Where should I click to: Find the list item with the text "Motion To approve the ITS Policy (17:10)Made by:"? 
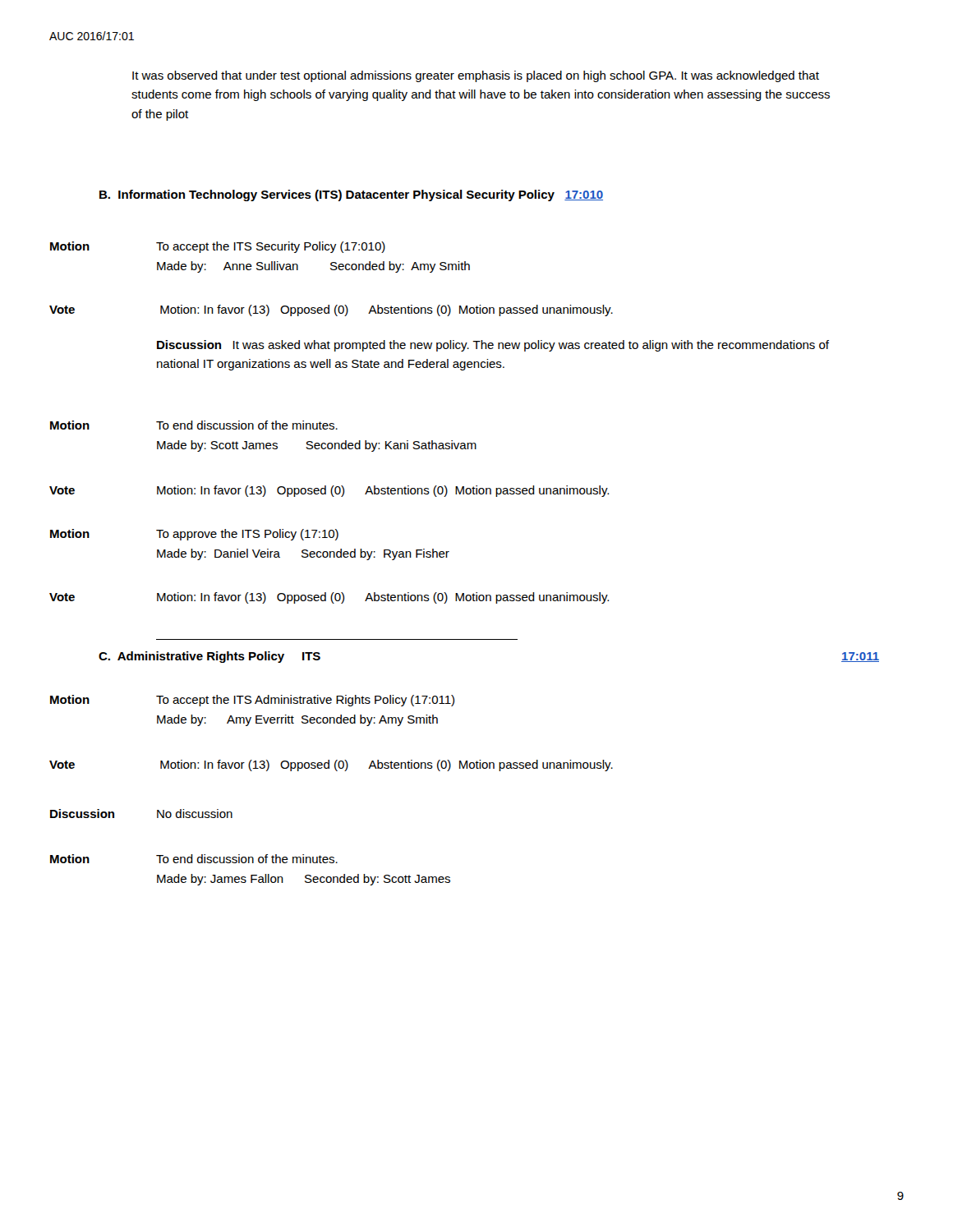point(249,544)
